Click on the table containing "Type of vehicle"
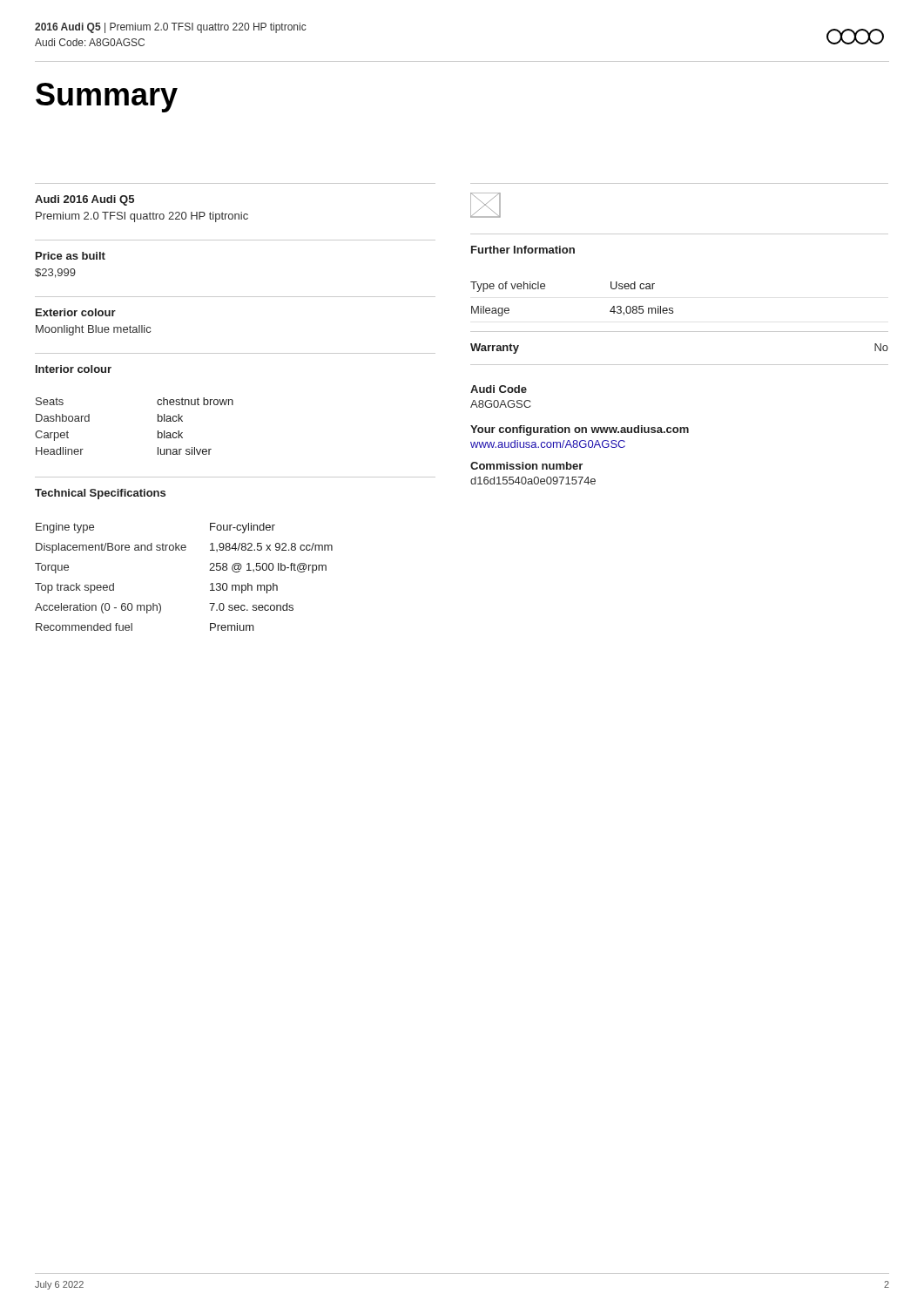 (679, 298)
